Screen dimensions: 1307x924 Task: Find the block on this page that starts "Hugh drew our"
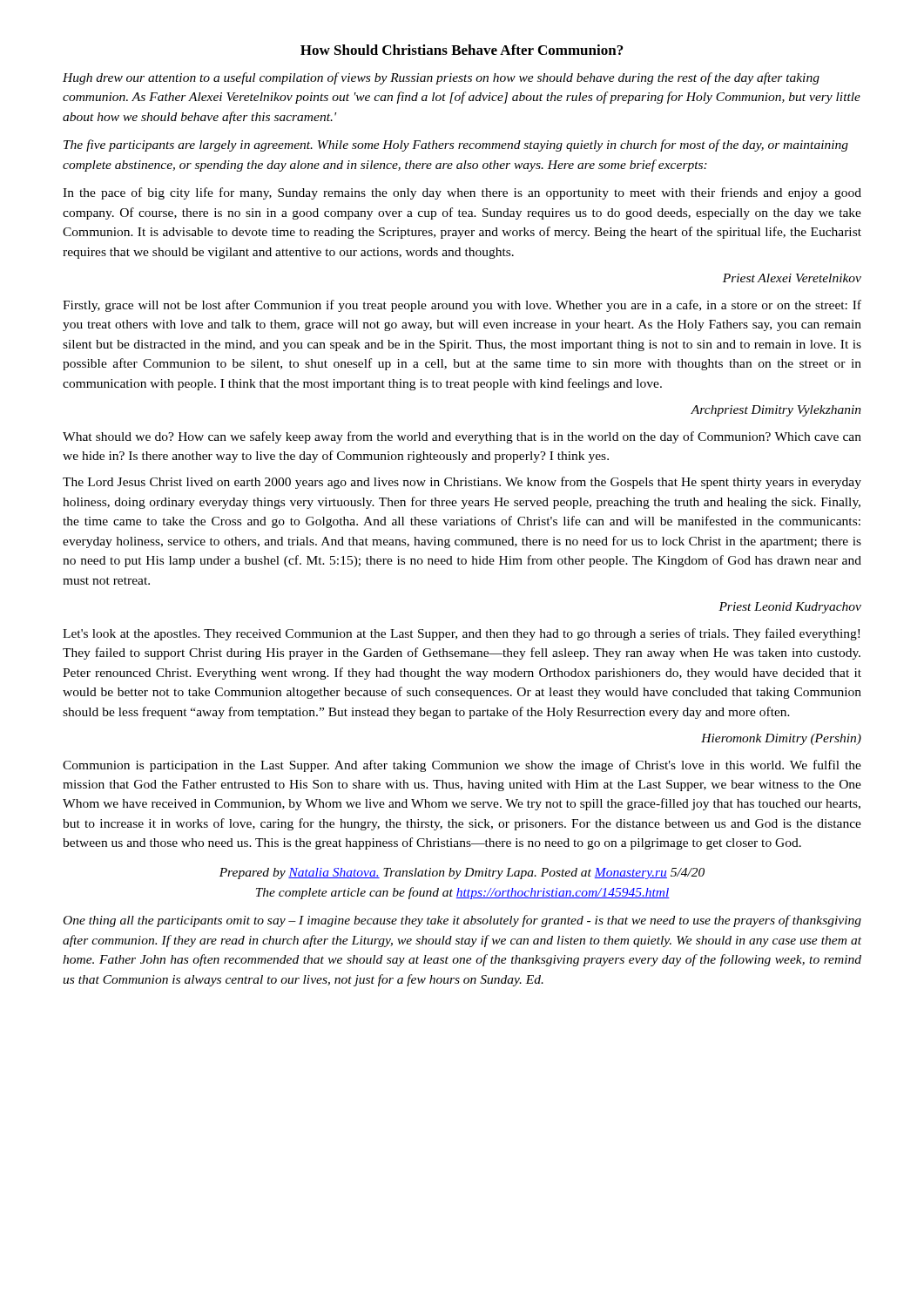click(x=462, y=97)
